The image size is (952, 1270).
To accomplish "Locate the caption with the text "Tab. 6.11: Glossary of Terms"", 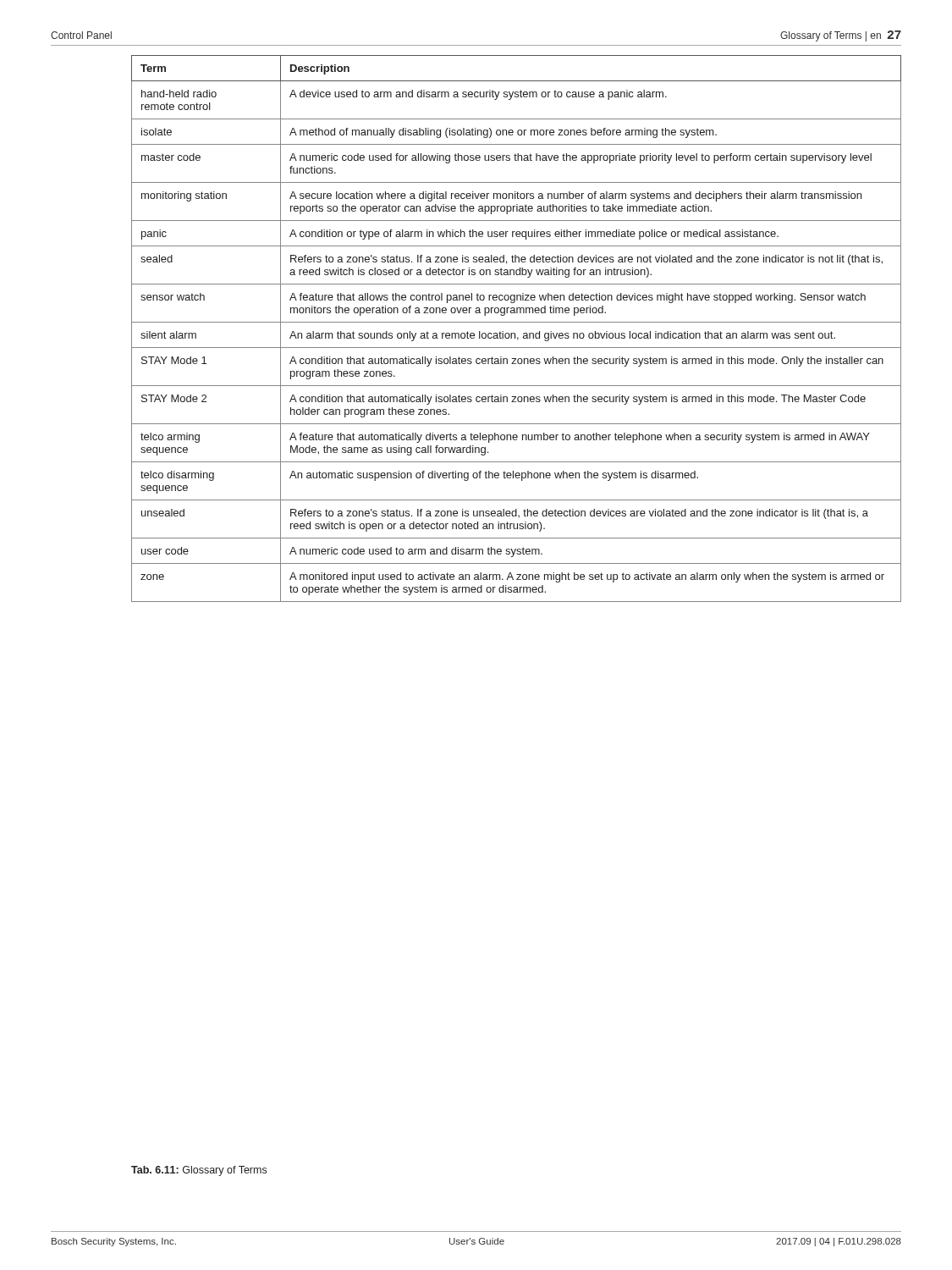I will [x=199, y=1170].
